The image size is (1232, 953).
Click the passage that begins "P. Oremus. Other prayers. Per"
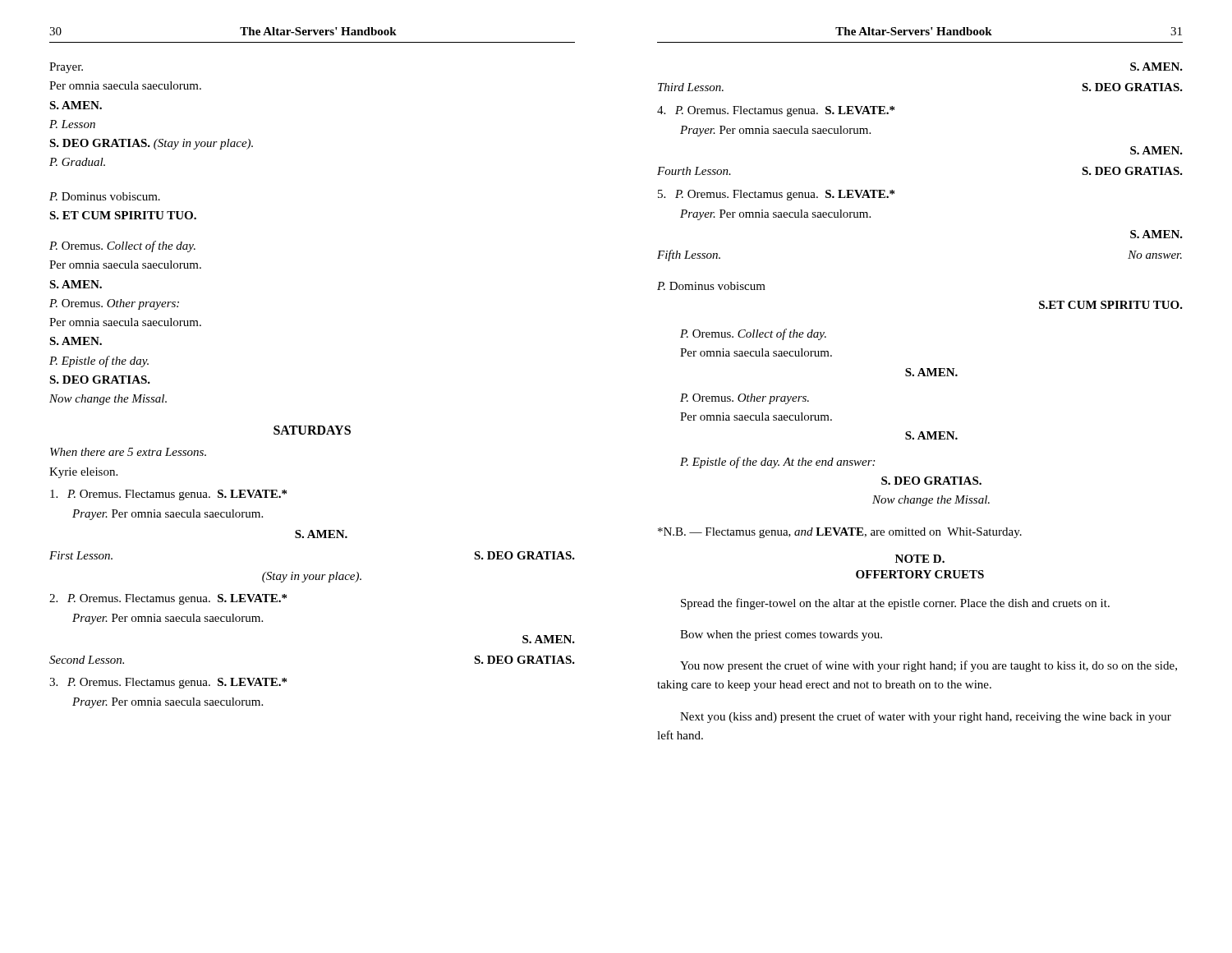[745, 399]
